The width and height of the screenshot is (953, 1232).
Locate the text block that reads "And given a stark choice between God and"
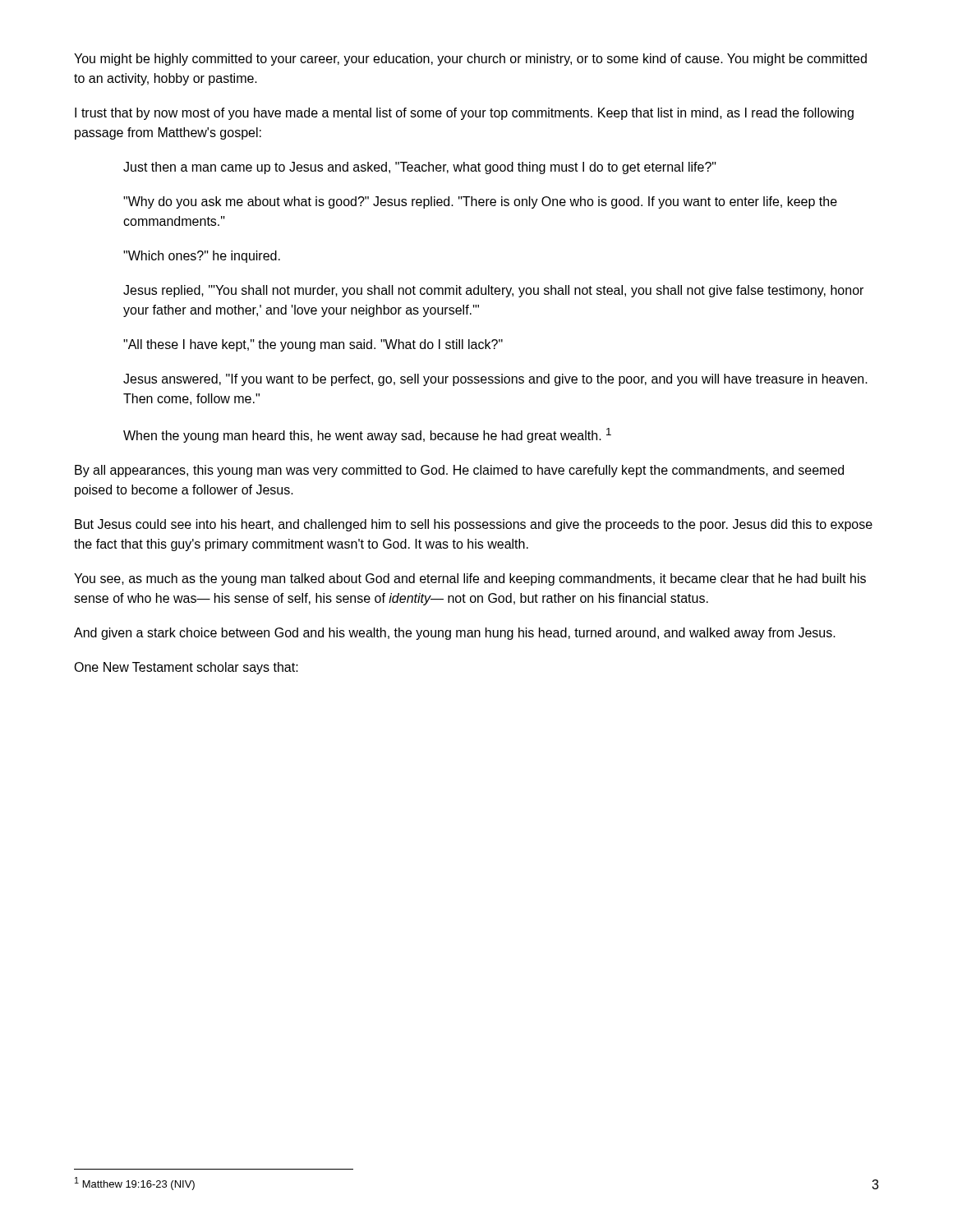tap(455, 633)
